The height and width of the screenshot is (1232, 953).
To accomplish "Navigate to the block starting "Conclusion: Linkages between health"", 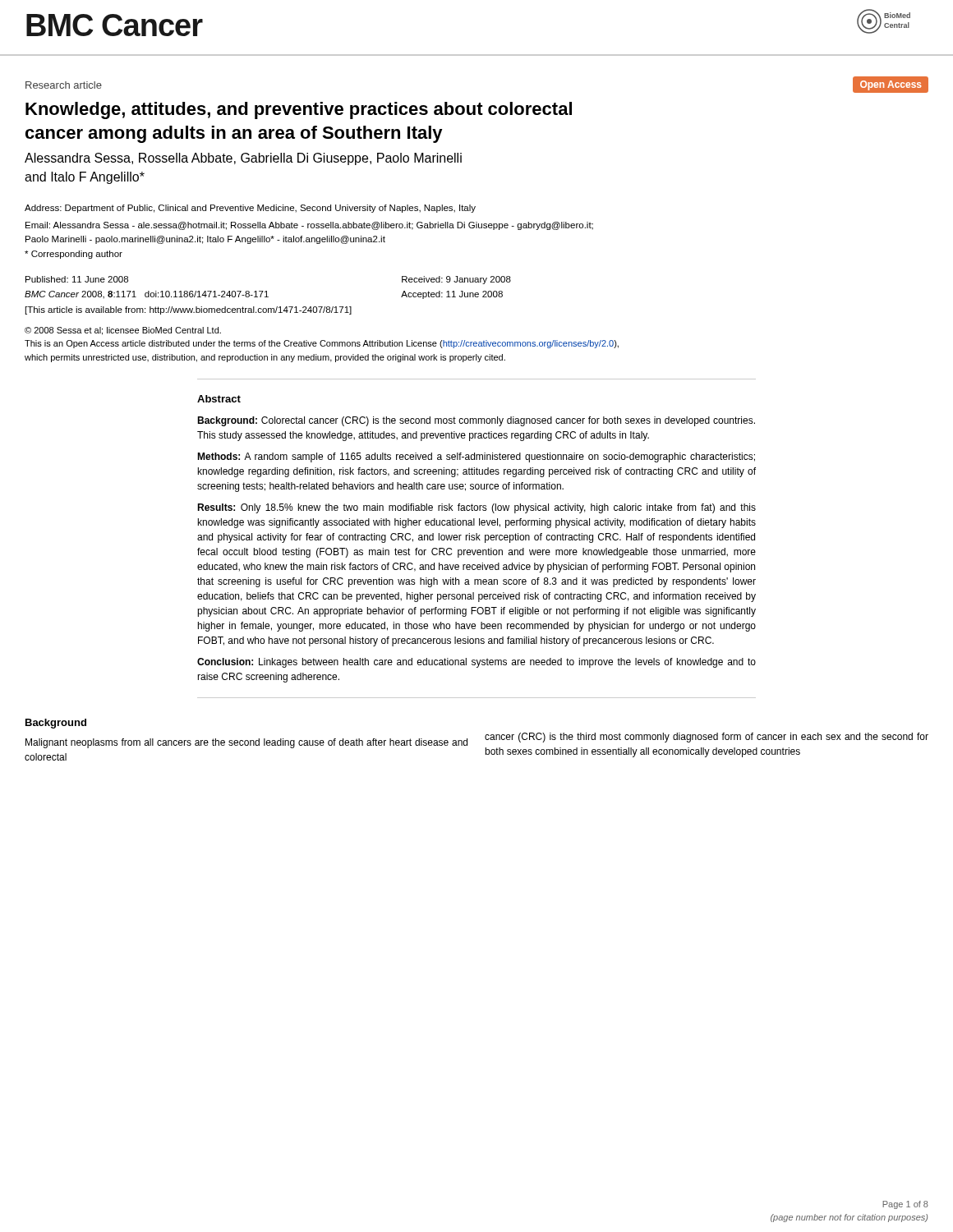I will tap(476, 670).
